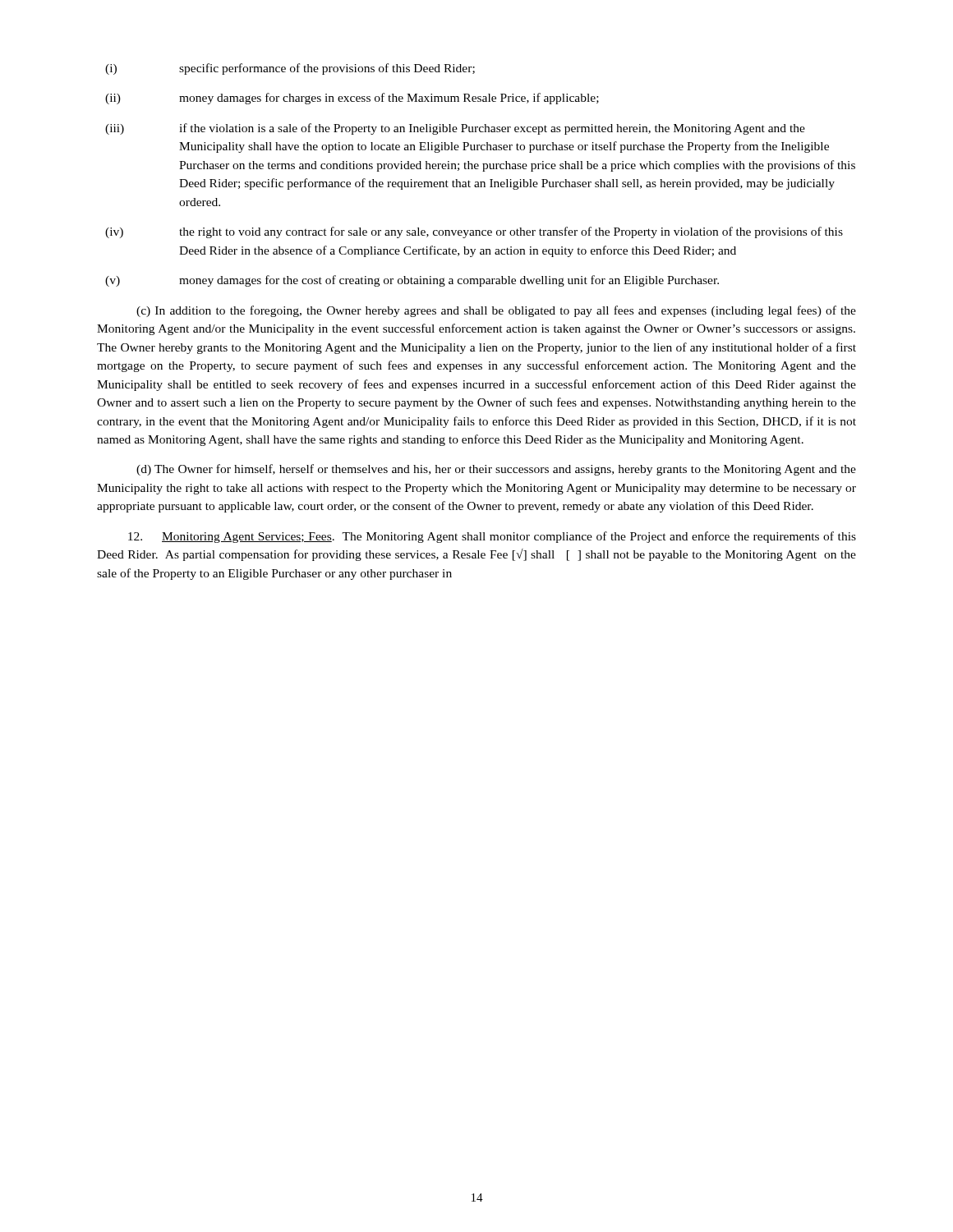Click the passage that begins "(iv) the right to void any"
Screen dimensions: 1232x953
pyautogui.click(x=476, y=241)
